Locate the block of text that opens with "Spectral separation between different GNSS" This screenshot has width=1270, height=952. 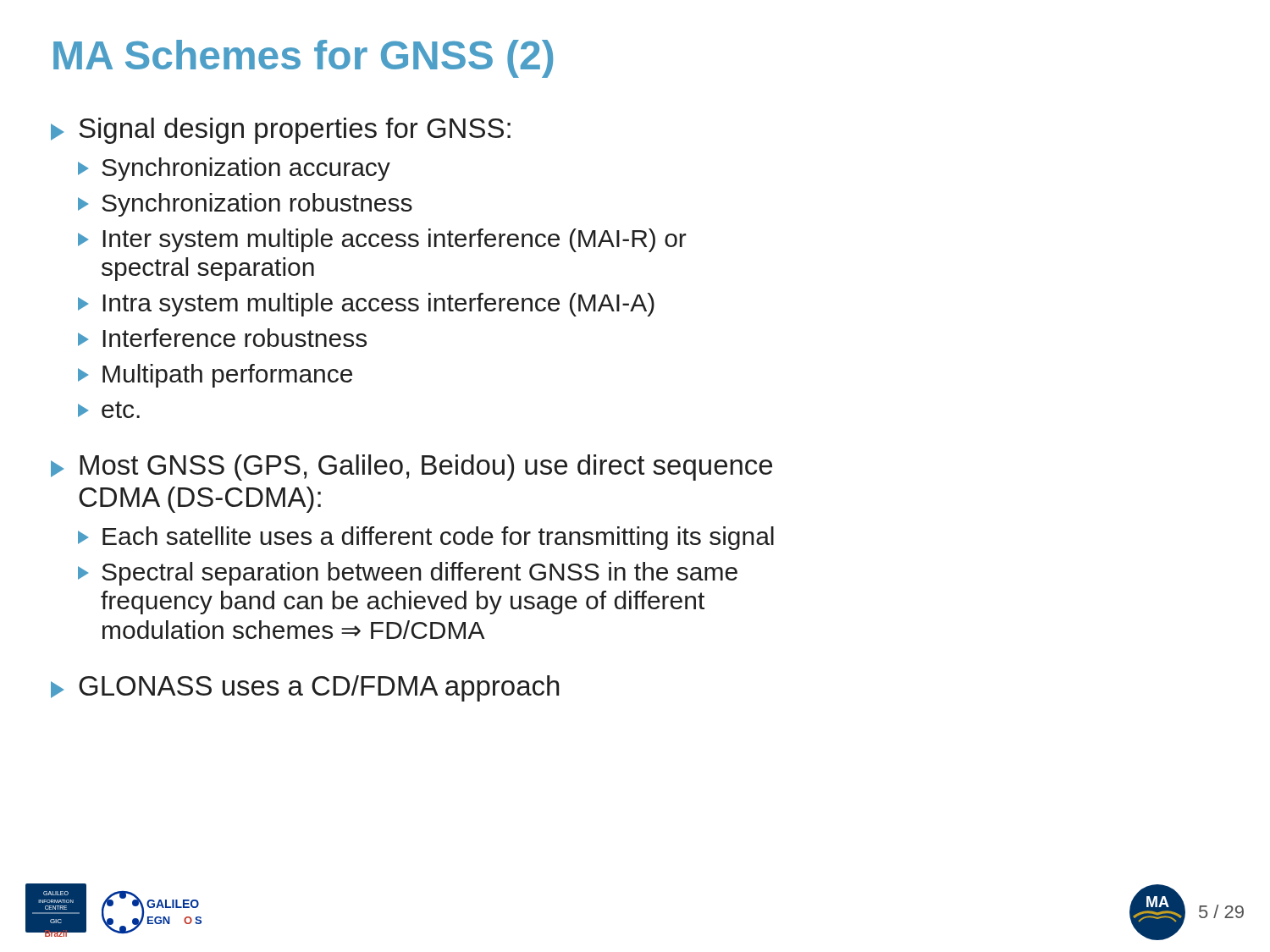[649, 601]
